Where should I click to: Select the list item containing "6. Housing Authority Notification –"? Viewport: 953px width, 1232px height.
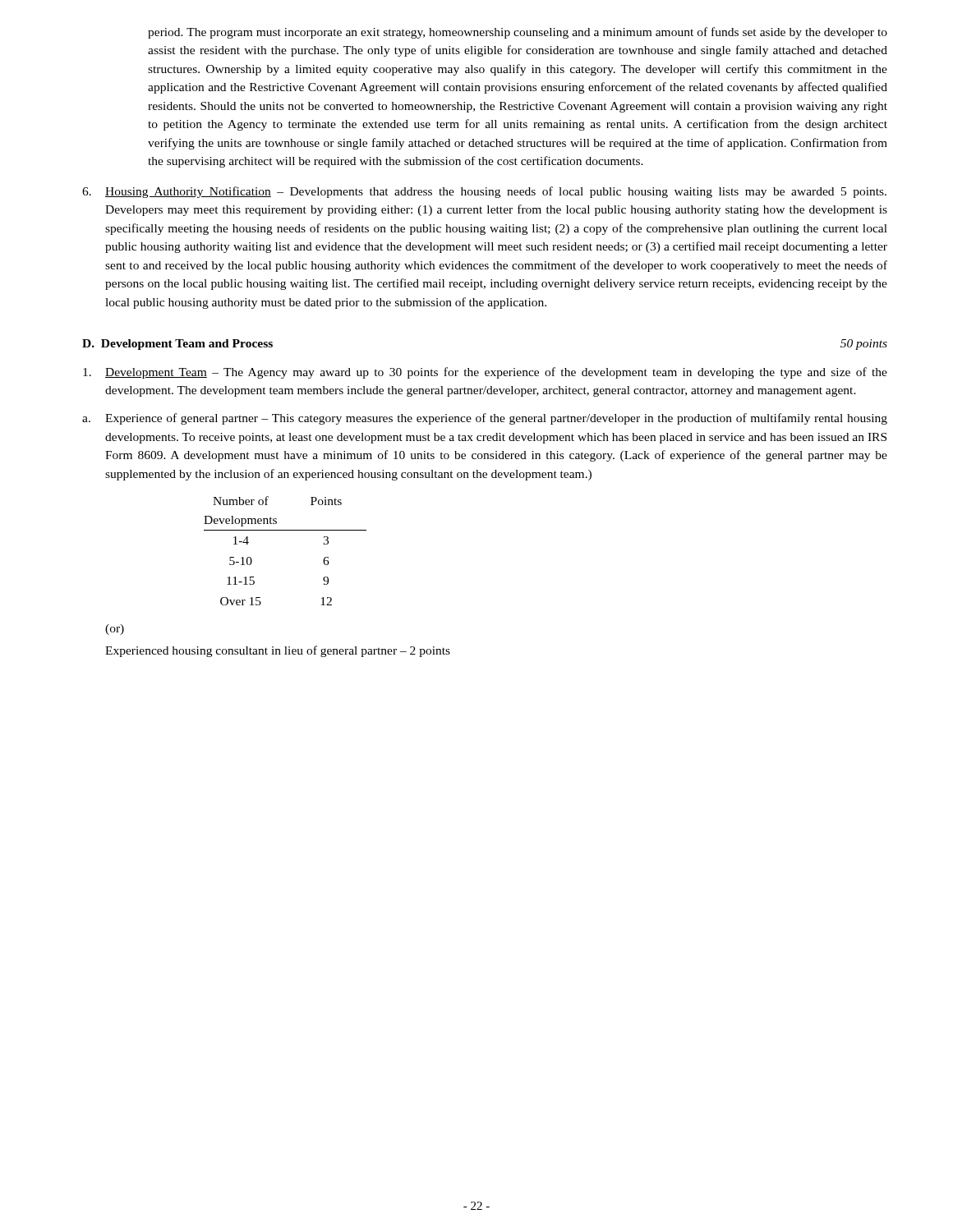coord(485,247)
